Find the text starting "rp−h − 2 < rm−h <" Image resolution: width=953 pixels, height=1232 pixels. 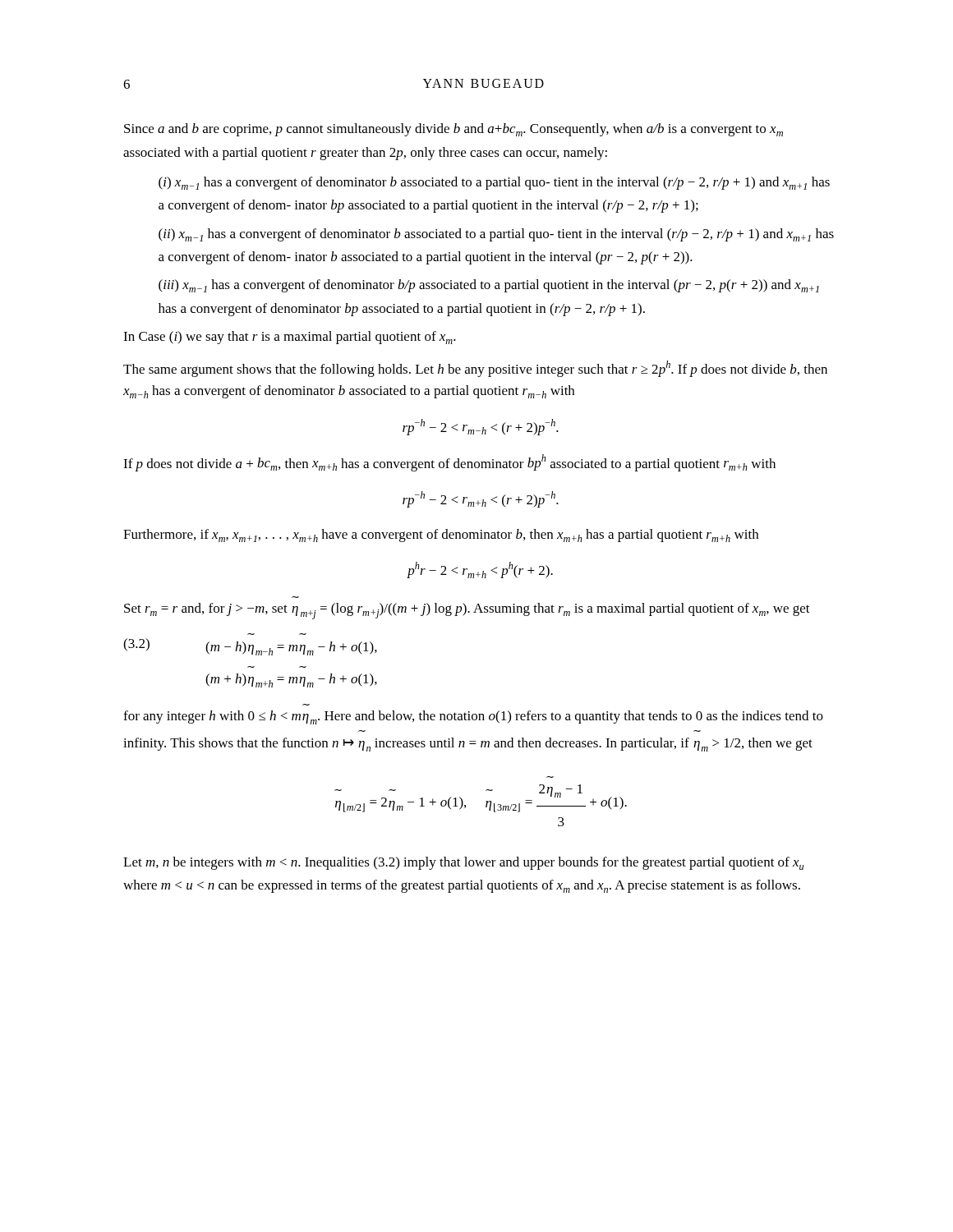[x=481, y=427]
